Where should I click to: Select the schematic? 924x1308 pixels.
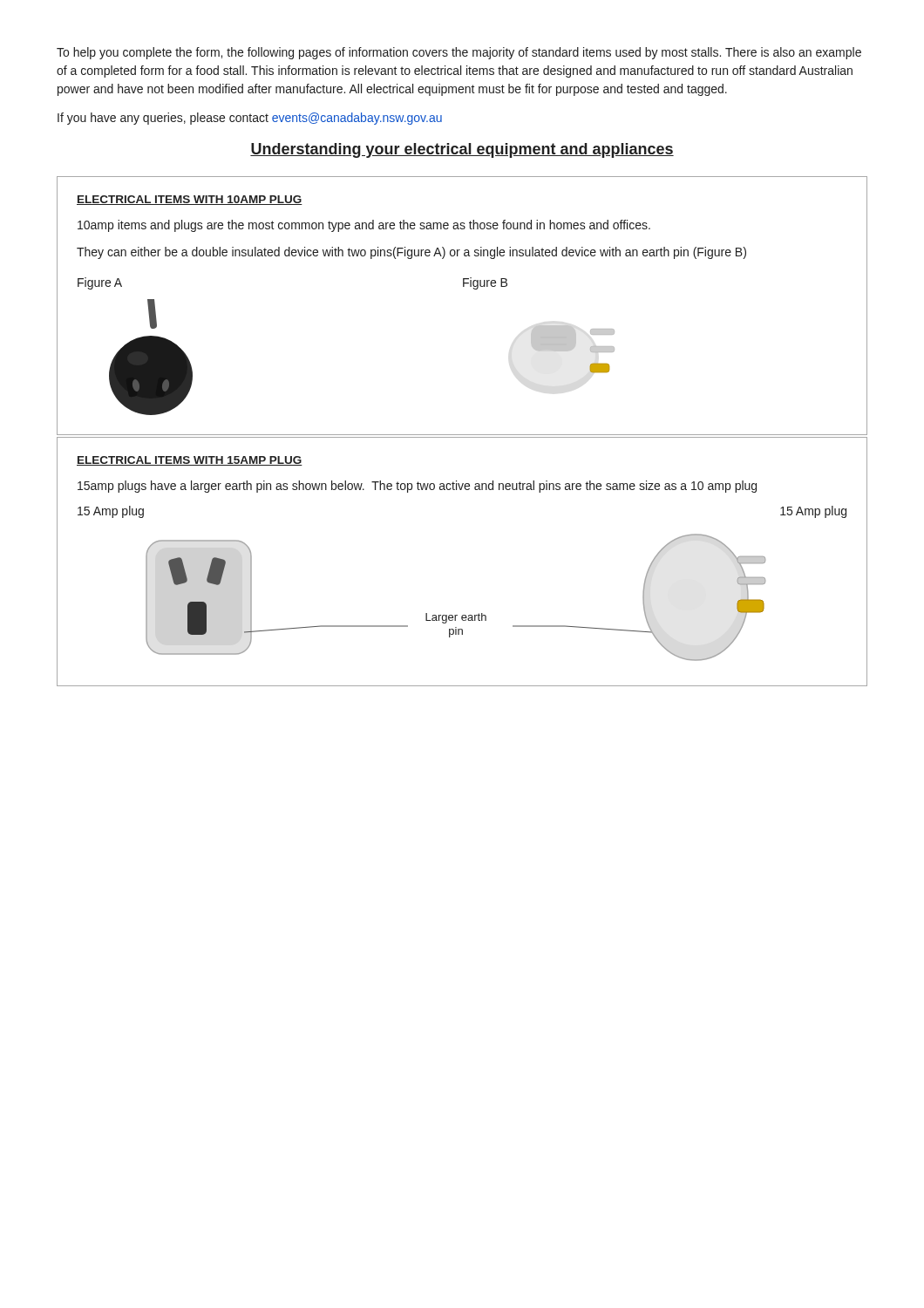click(x=462, y=587)
